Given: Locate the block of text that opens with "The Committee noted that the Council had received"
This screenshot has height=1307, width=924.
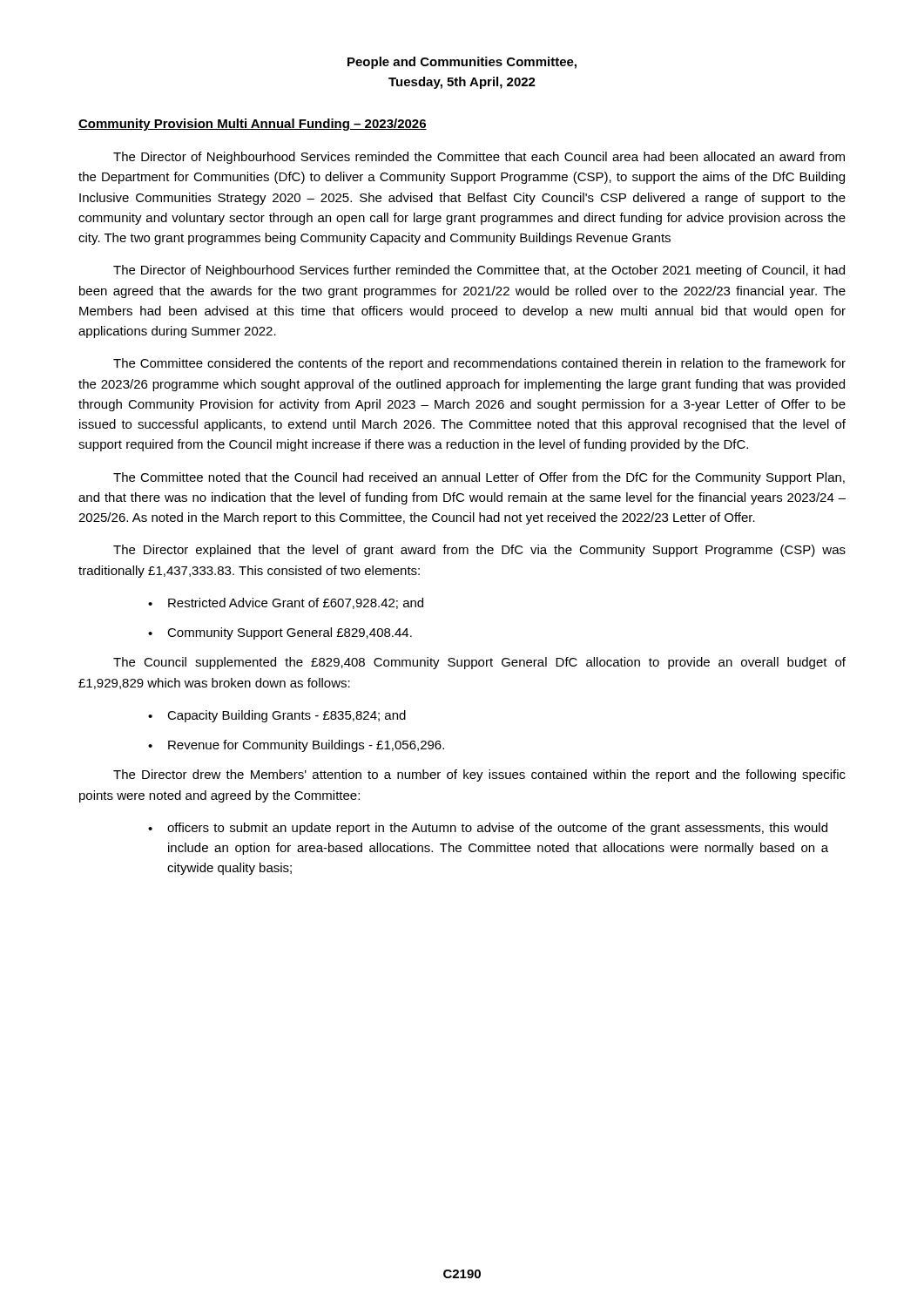Looking at the screenshot, I should (462, 497).
